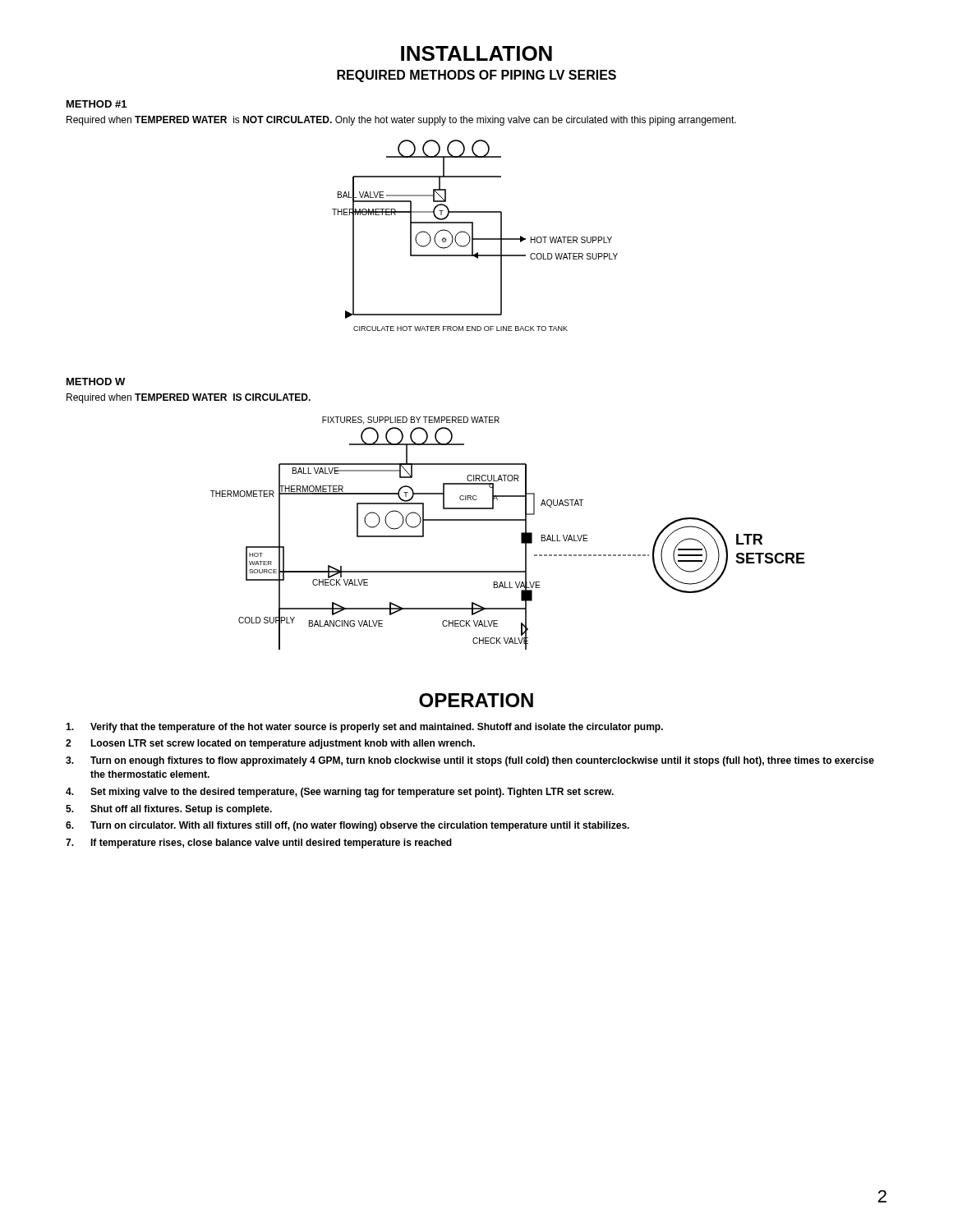Locate the text starting "5. Shut off all fixtures. Setup"
The width and height of the screenshot is (953, 1232).
169,810
